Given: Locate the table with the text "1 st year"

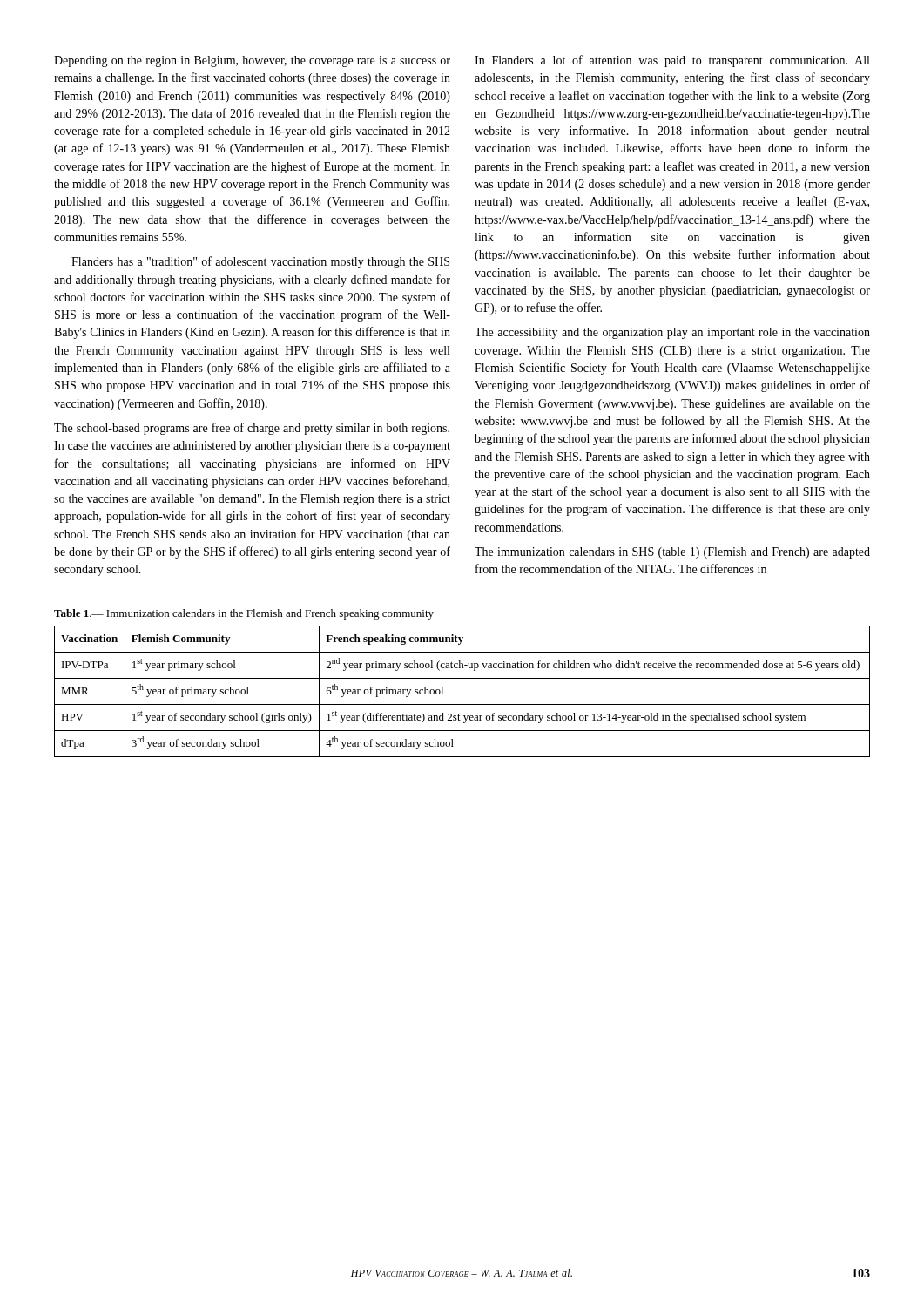Looking at the screenshot, I should click(462, 691).
